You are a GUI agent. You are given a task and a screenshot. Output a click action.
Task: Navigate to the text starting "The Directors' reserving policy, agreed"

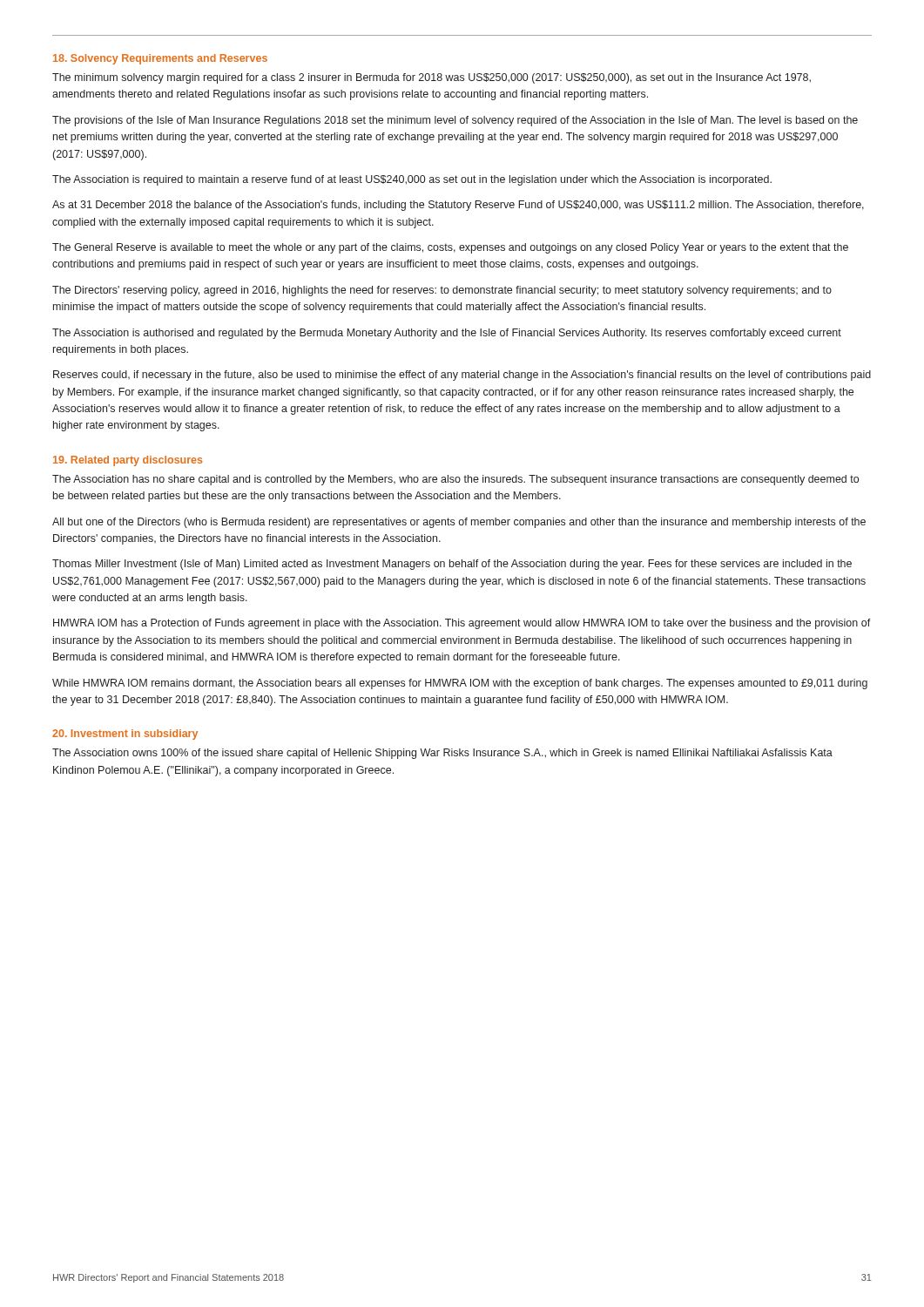[x=442, y=298]
